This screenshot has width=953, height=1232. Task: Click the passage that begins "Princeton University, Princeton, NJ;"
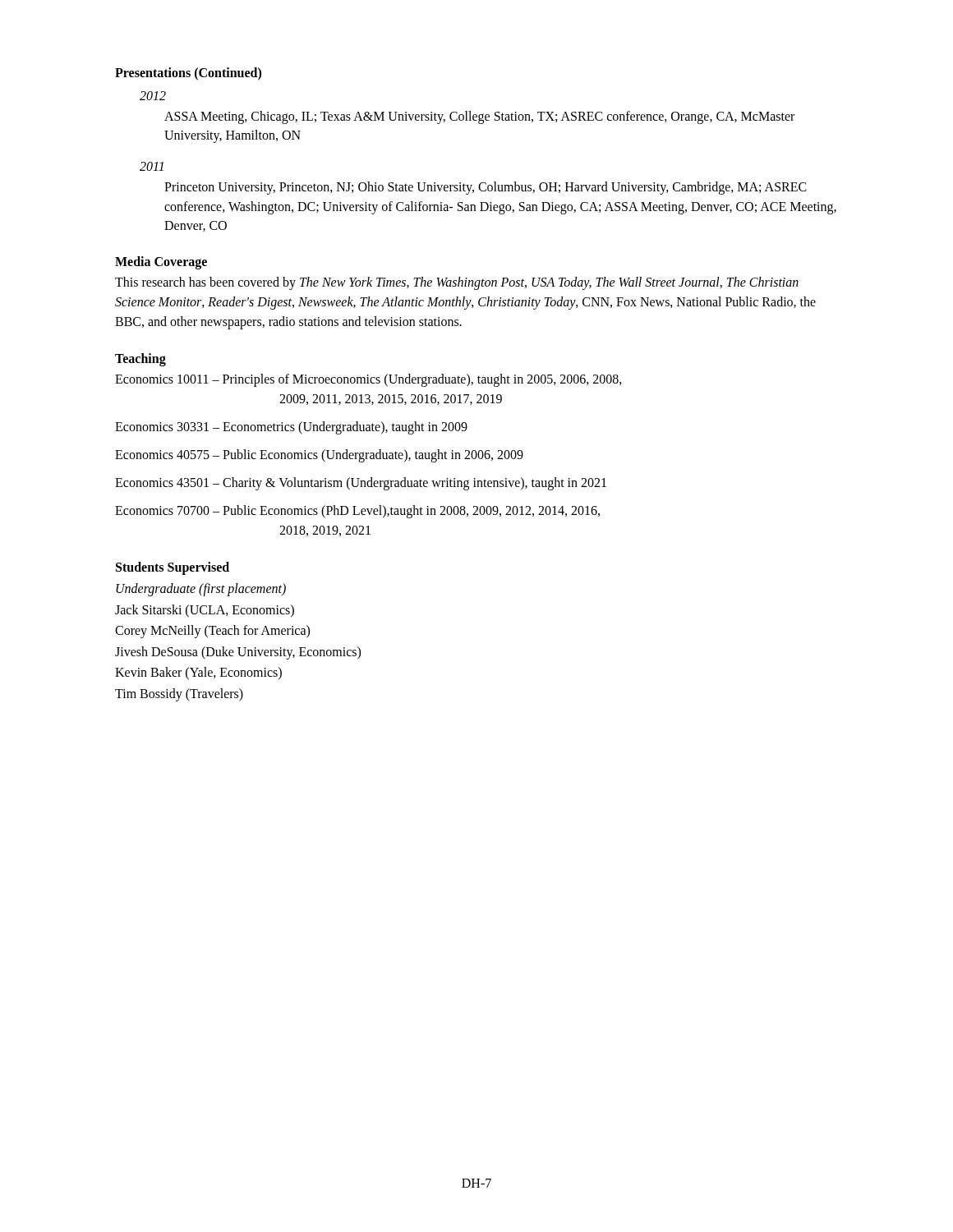click(x=501, y=206)
